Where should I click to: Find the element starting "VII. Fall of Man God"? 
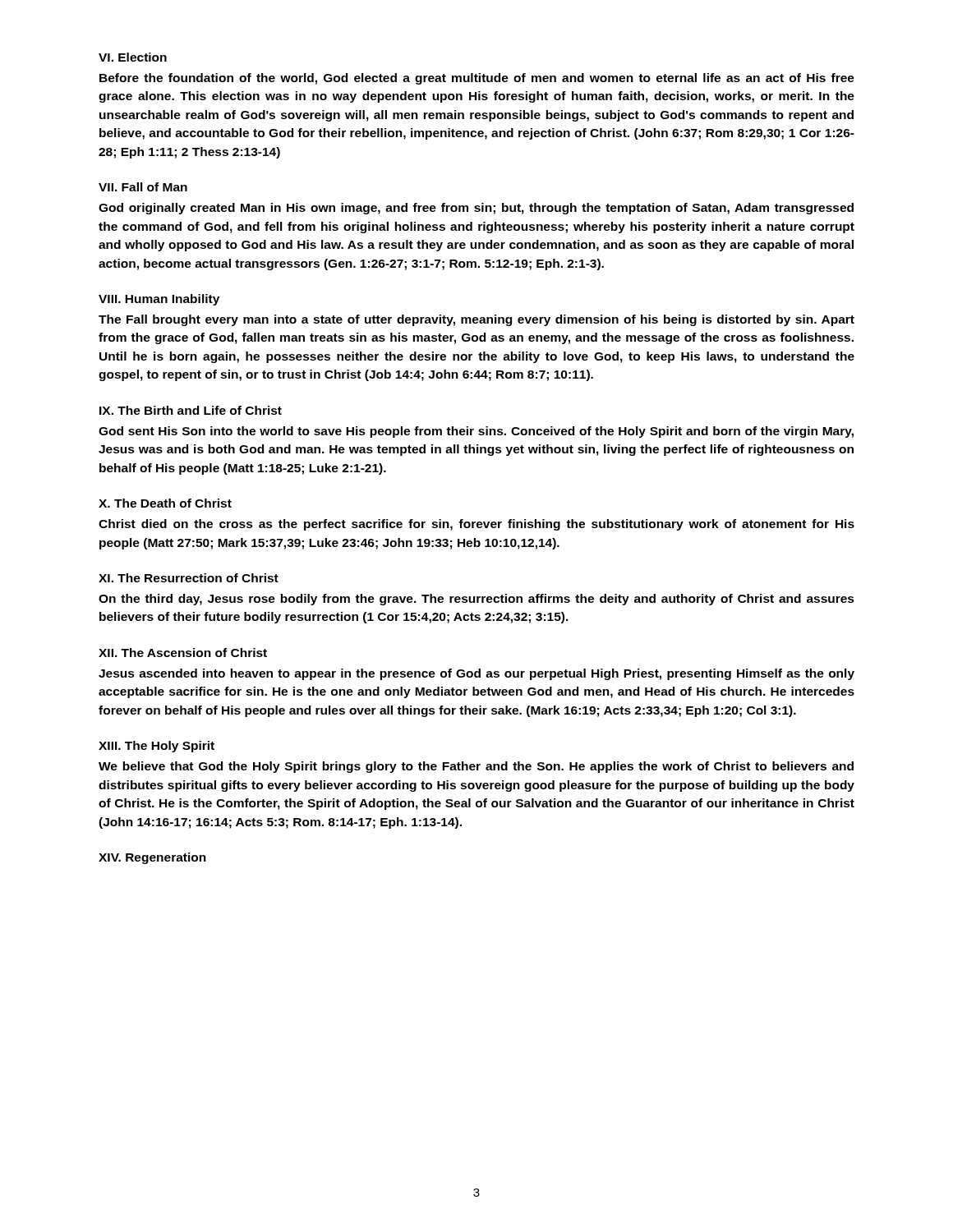pos(476,226)
